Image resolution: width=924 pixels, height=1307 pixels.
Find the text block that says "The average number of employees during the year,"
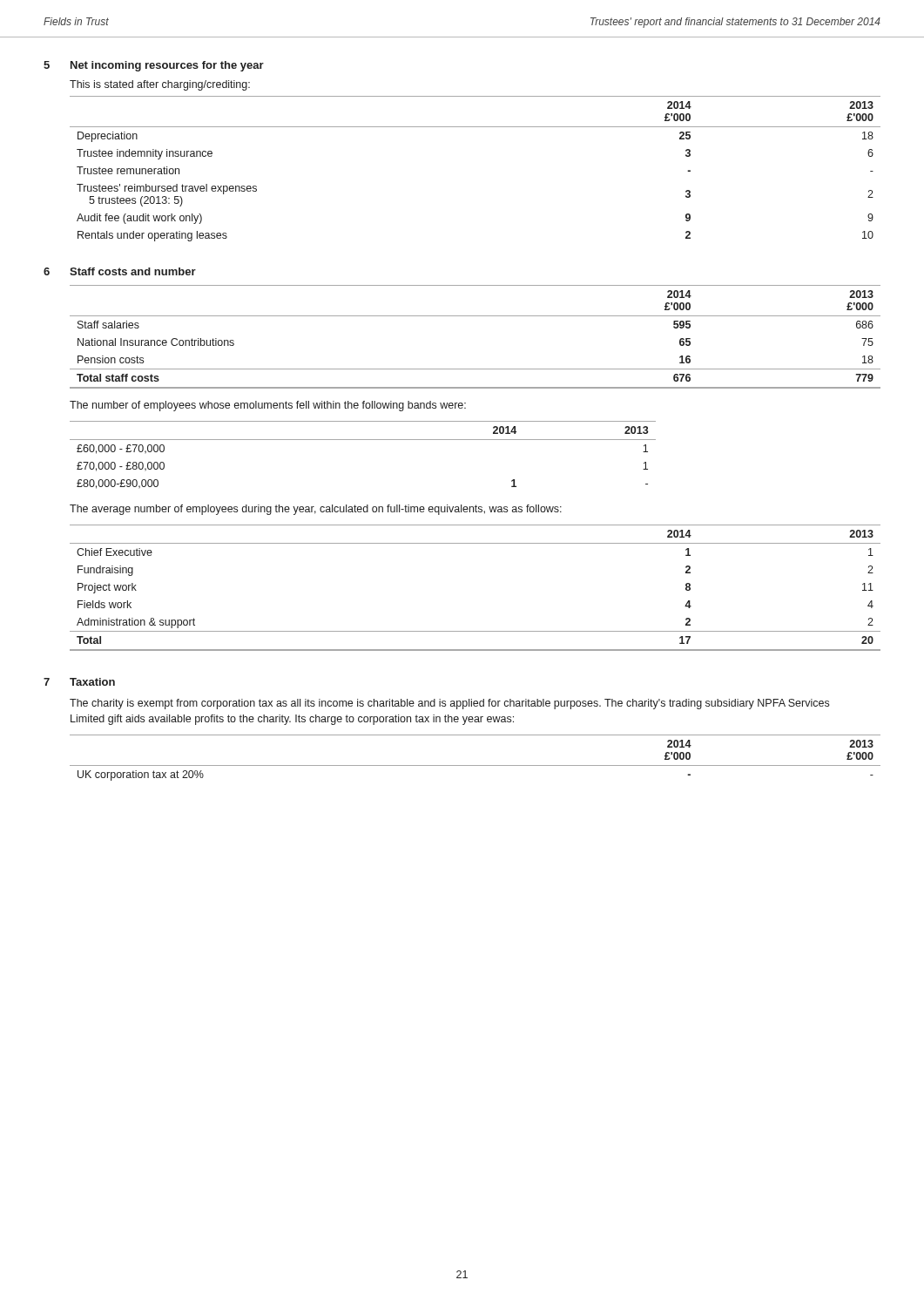coord(316,509)
